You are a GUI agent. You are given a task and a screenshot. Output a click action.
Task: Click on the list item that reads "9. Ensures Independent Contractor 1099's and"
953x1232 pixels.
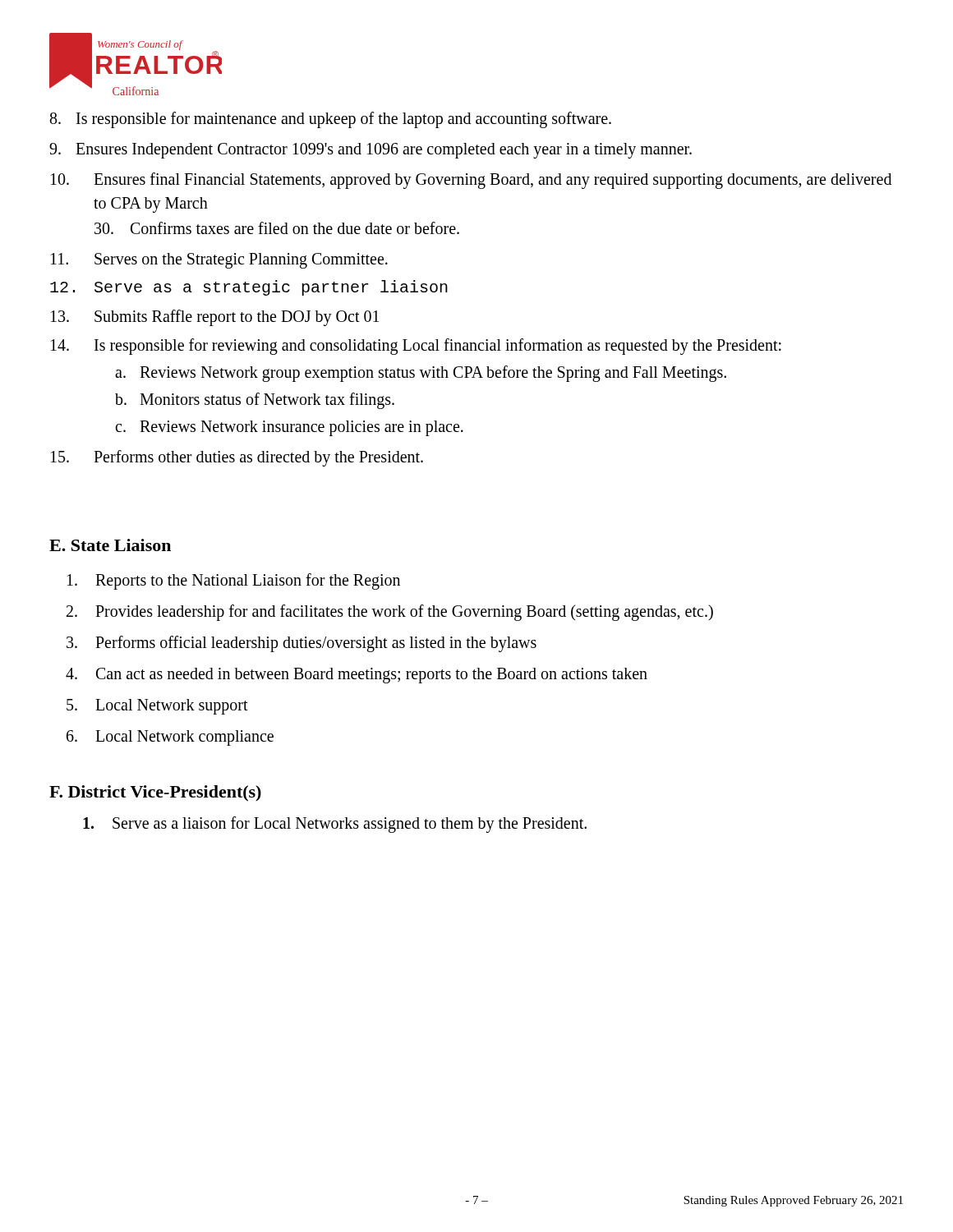[476, 149]
